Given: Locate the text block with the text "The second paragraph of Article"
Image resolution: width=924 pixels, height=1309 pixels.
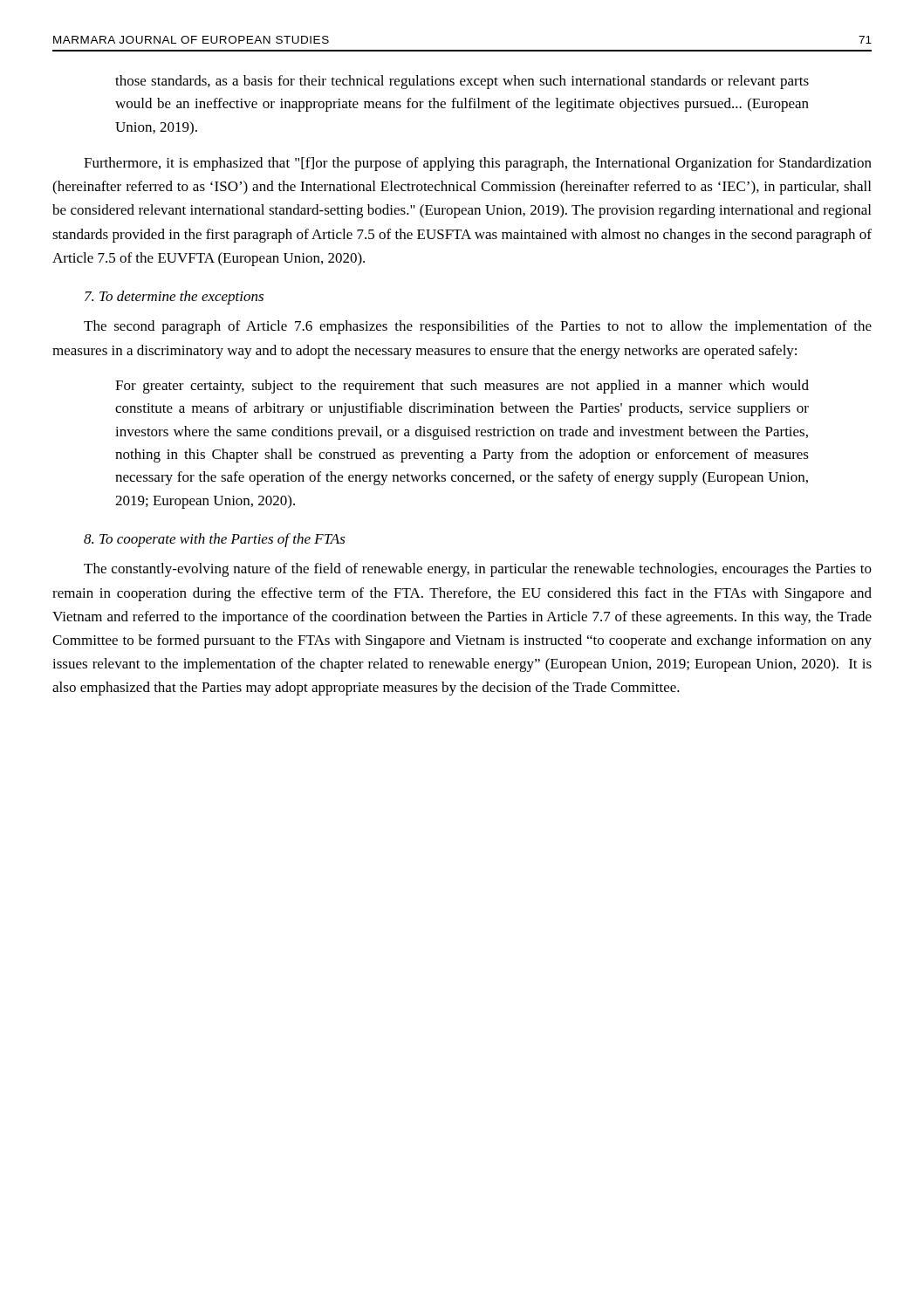Looking at the screenshot, I should 462,338.
